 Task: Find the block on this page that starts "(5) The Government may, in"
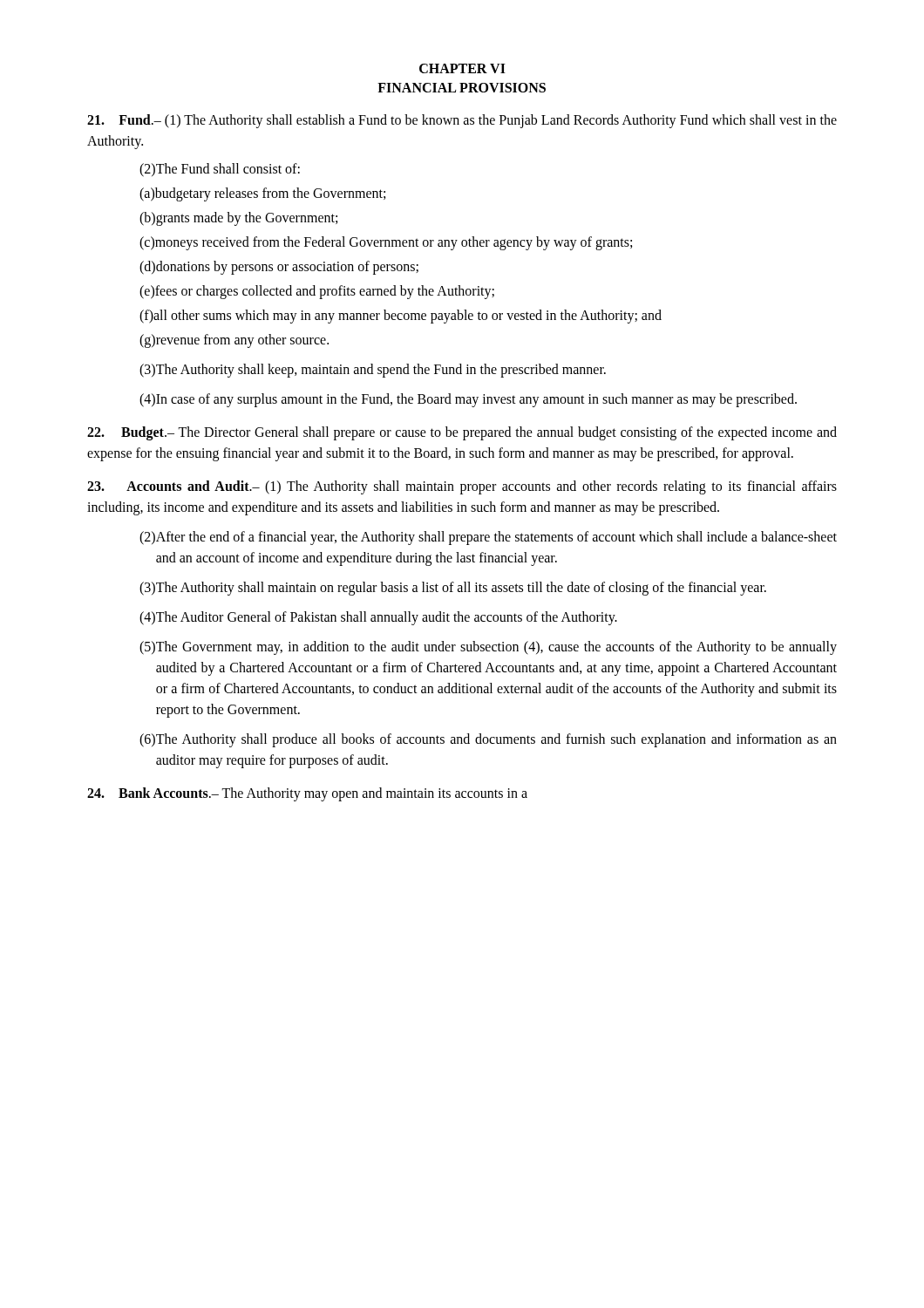[462, 678]
